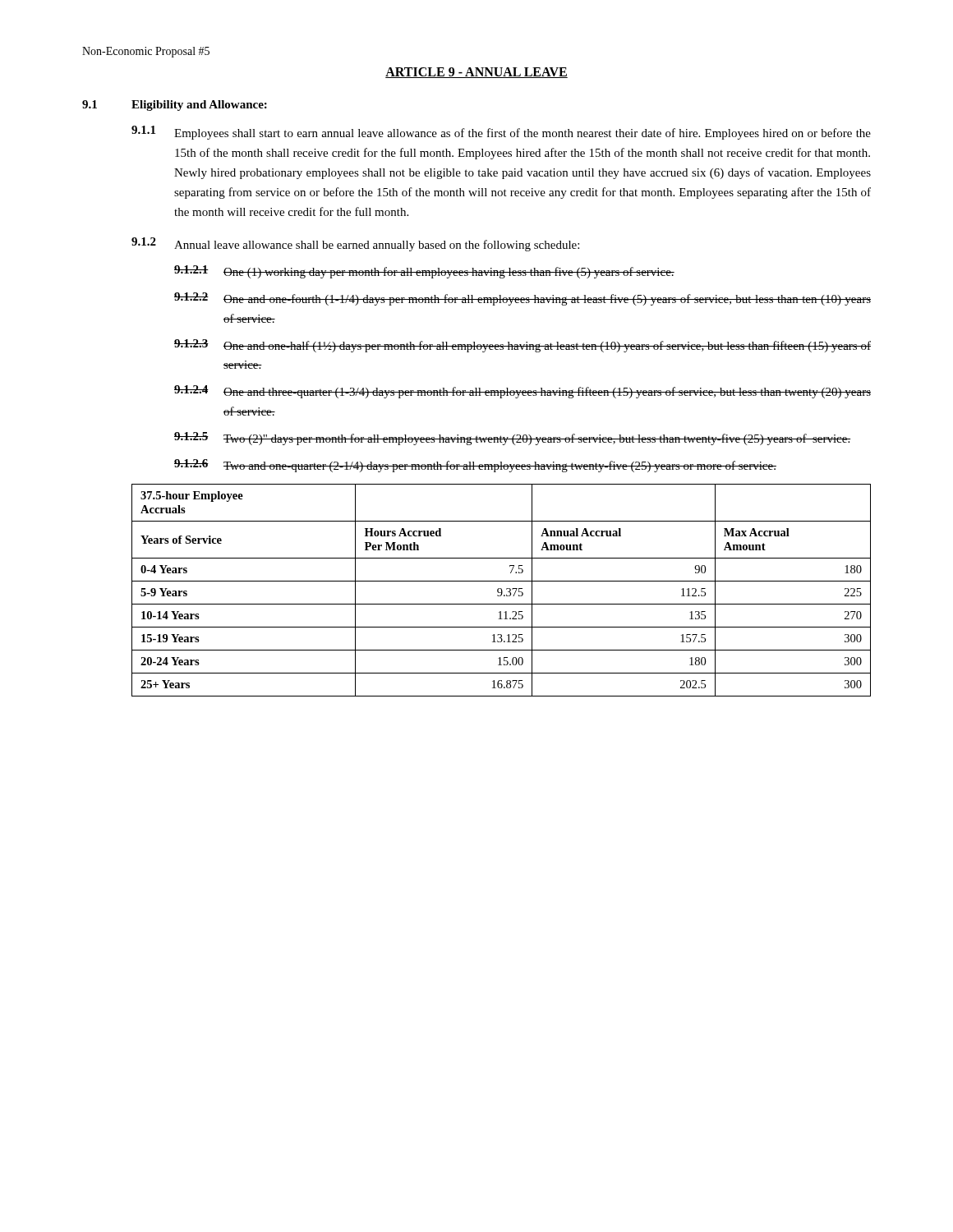Locate the text "ARTICLE 9 - ANNUAL LEAVE"
This screenshot has width=953, height=1232.
pyautogui.click(x=476, y=72)
